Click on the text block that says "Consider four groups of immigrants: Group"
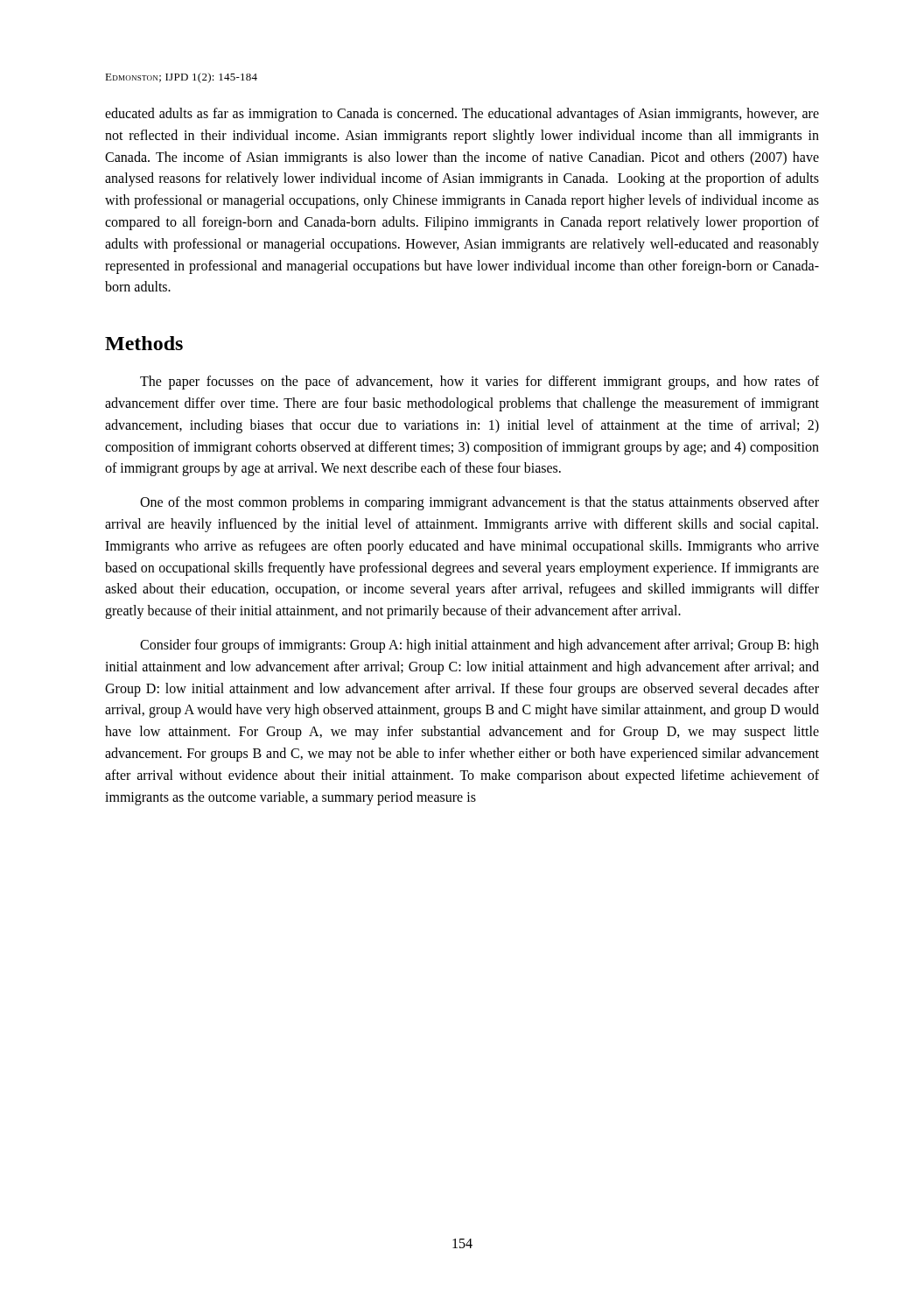The width and height of the screenshot is (924, 1313). point(462,721)
